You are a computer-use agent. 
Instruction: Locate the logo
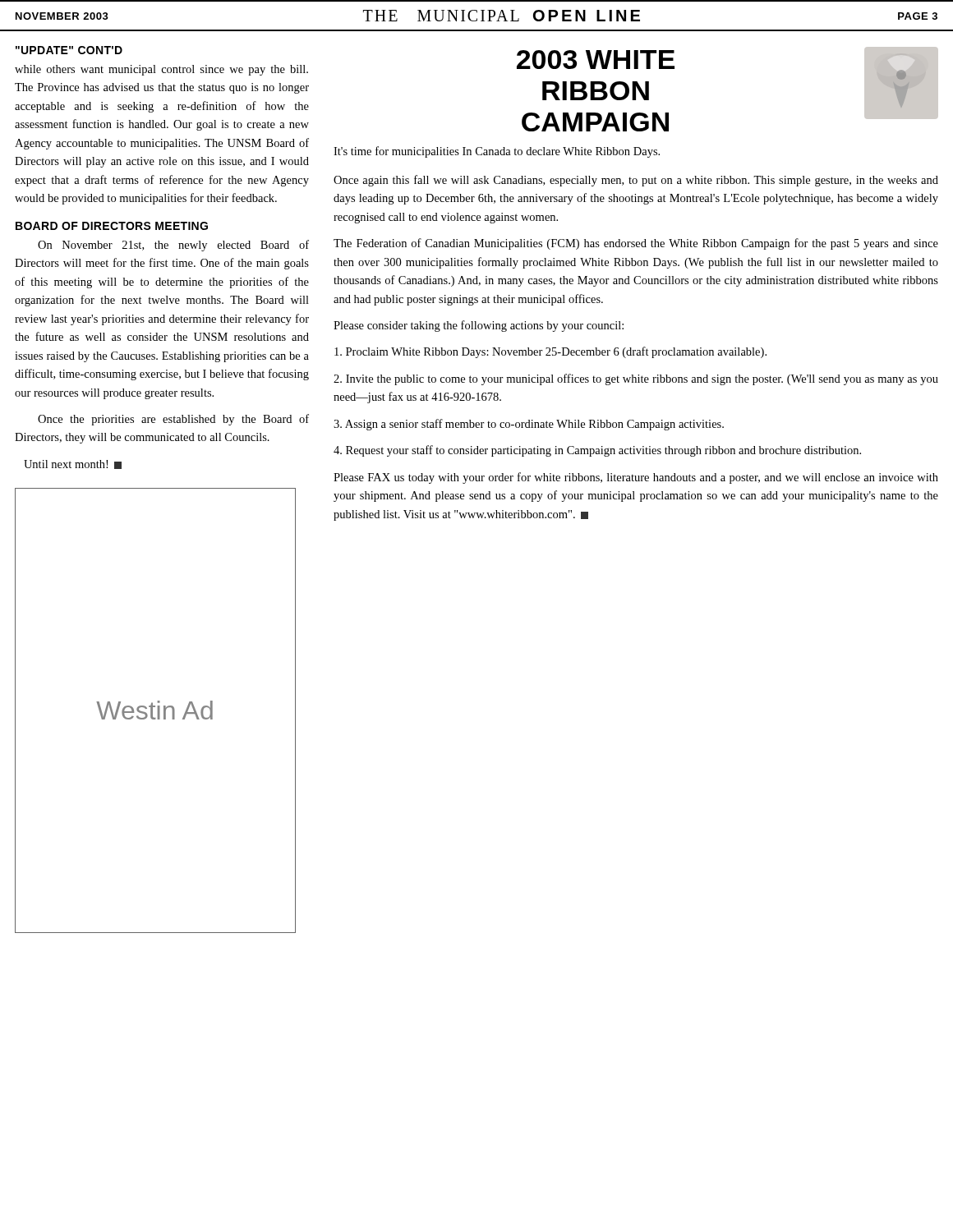pyautogui.click(x=901, y=85)
